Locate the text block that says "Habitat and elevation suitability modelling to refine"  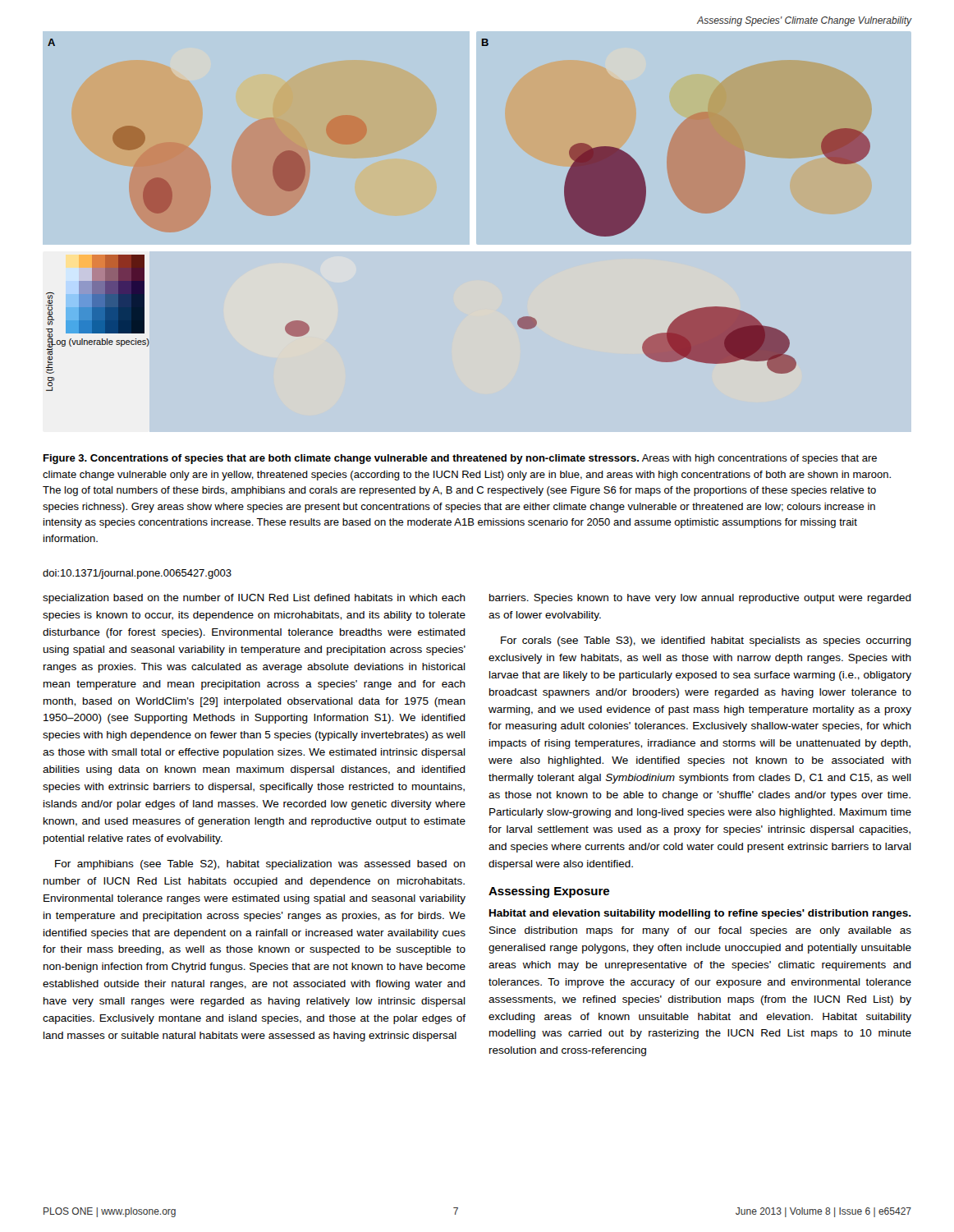(x=700, y=982)
